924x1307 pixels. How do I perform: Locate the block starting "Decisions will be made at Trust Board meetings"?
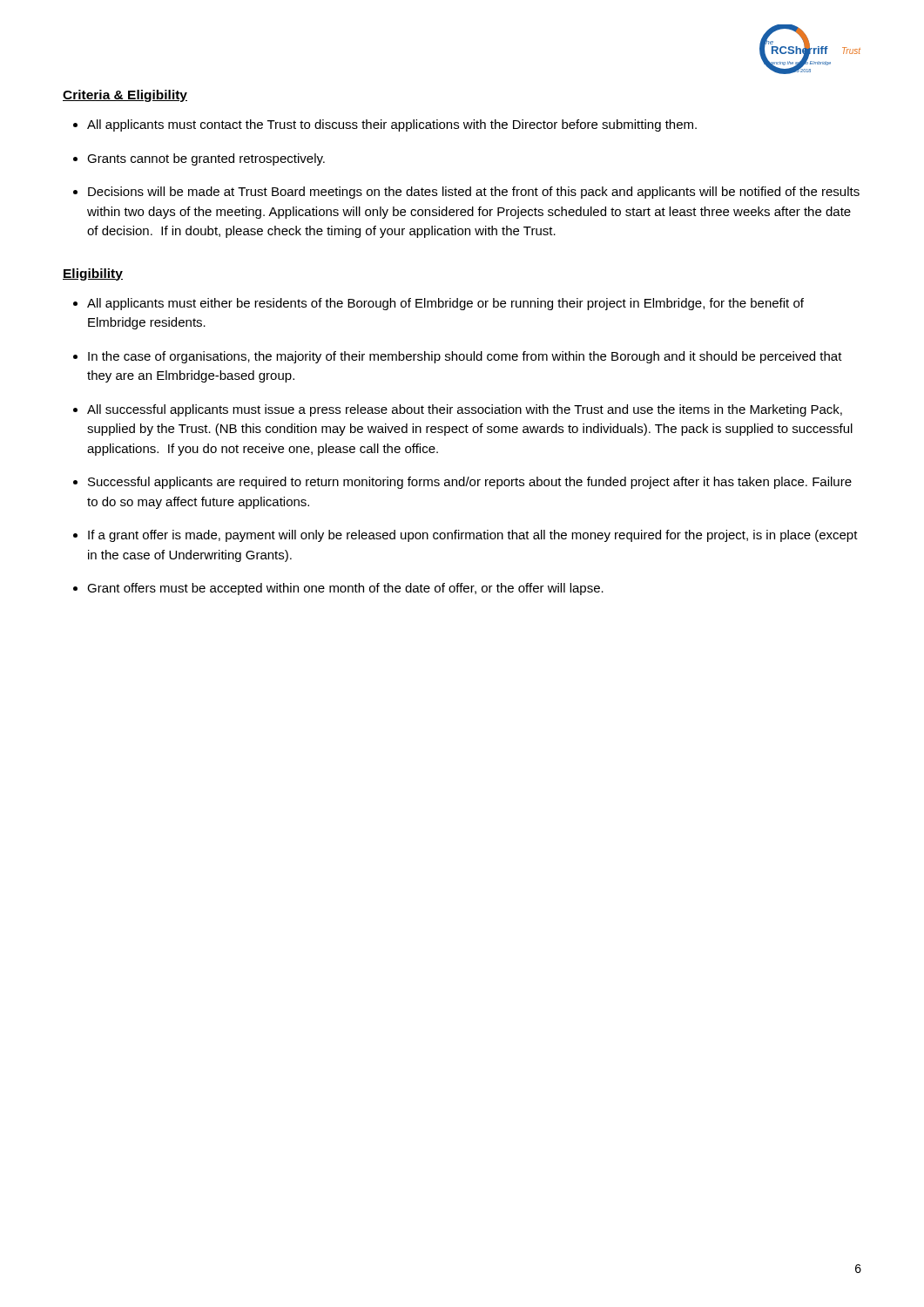click(x=473, y=211)
